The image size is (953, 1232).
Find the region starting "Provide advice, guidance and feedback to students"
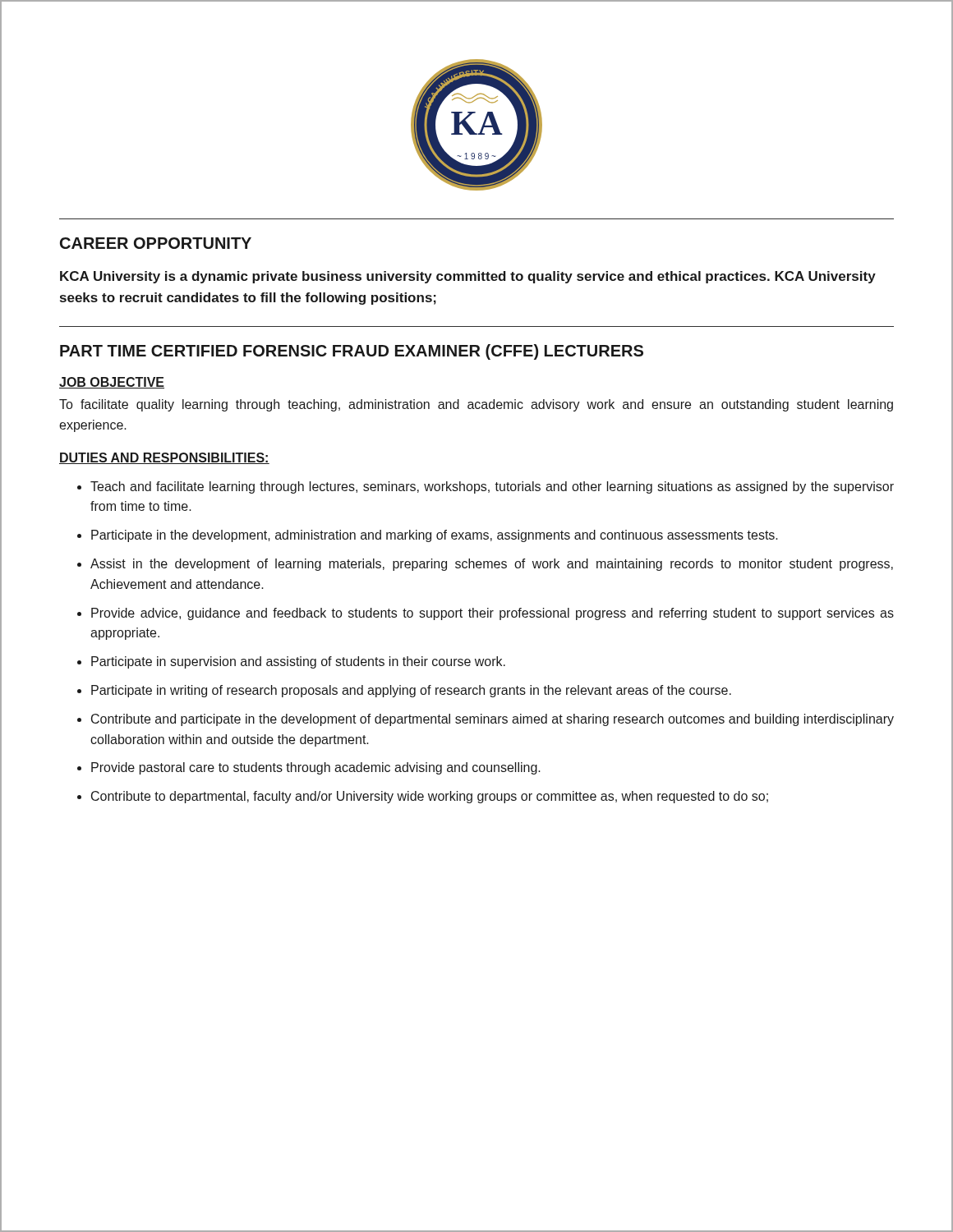coord(492,623)
